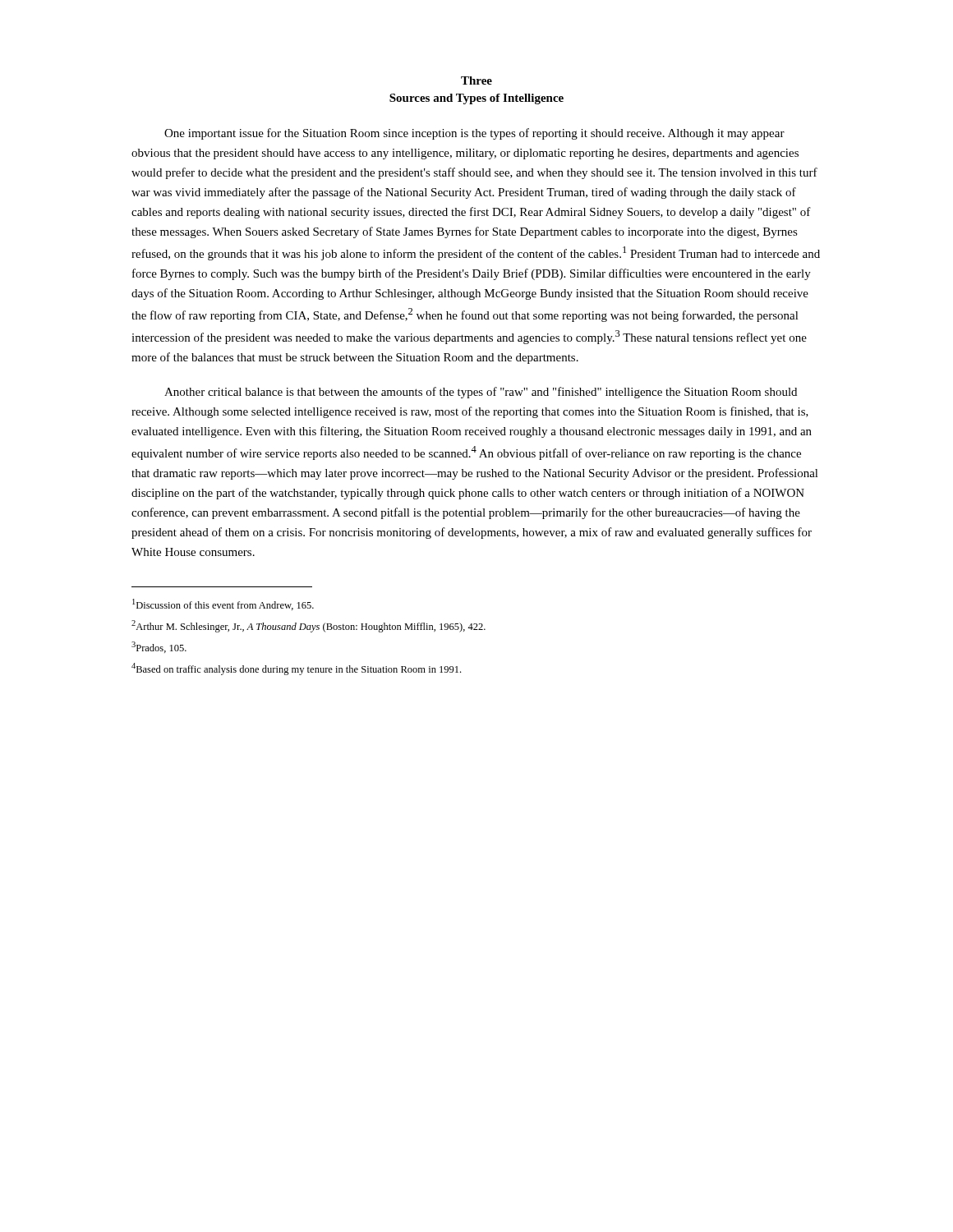Where does it say "3Prados, 105."?
The height and width of the screenshot is (1232, 953).
159,647
